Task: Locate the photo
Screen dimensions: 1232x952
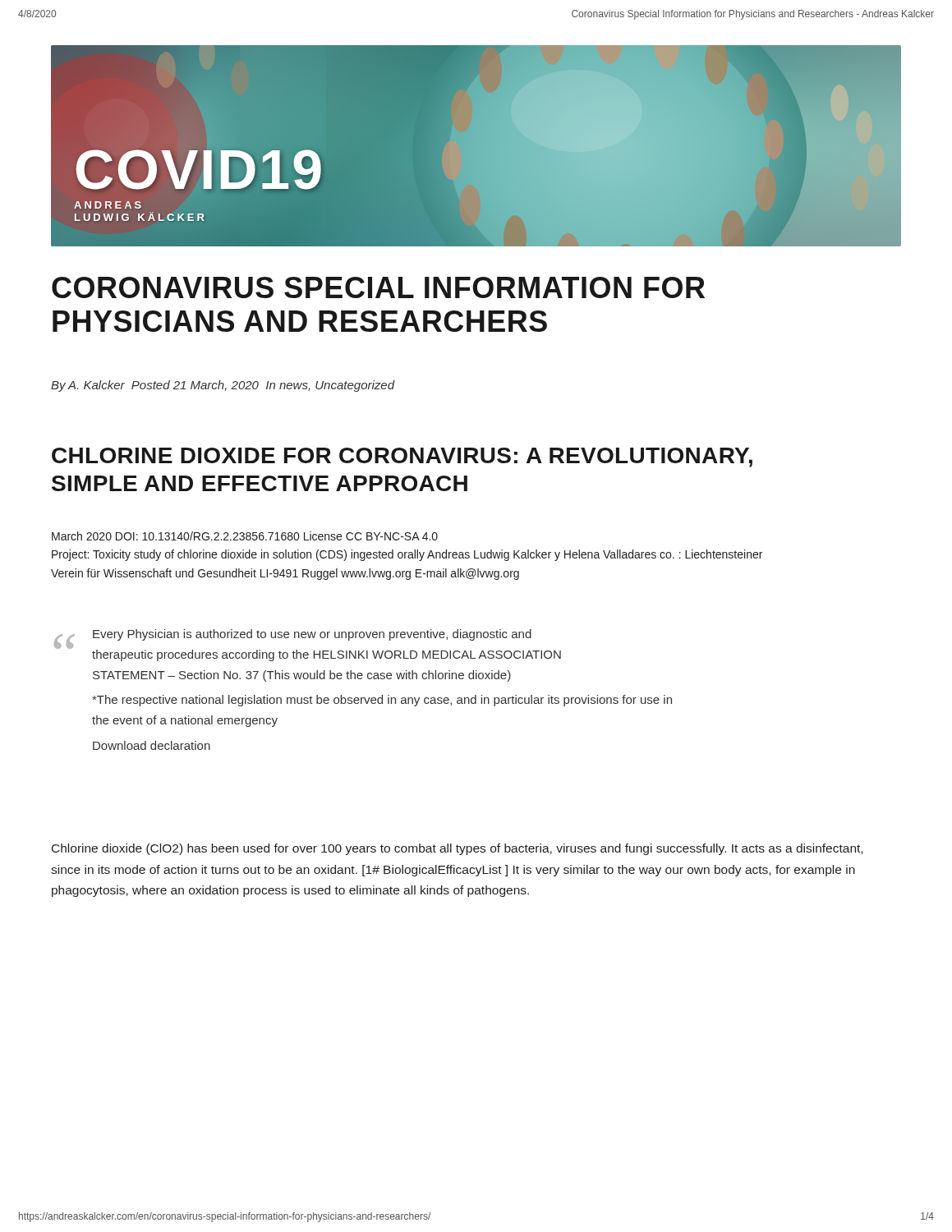Action: tap(476, 146)
